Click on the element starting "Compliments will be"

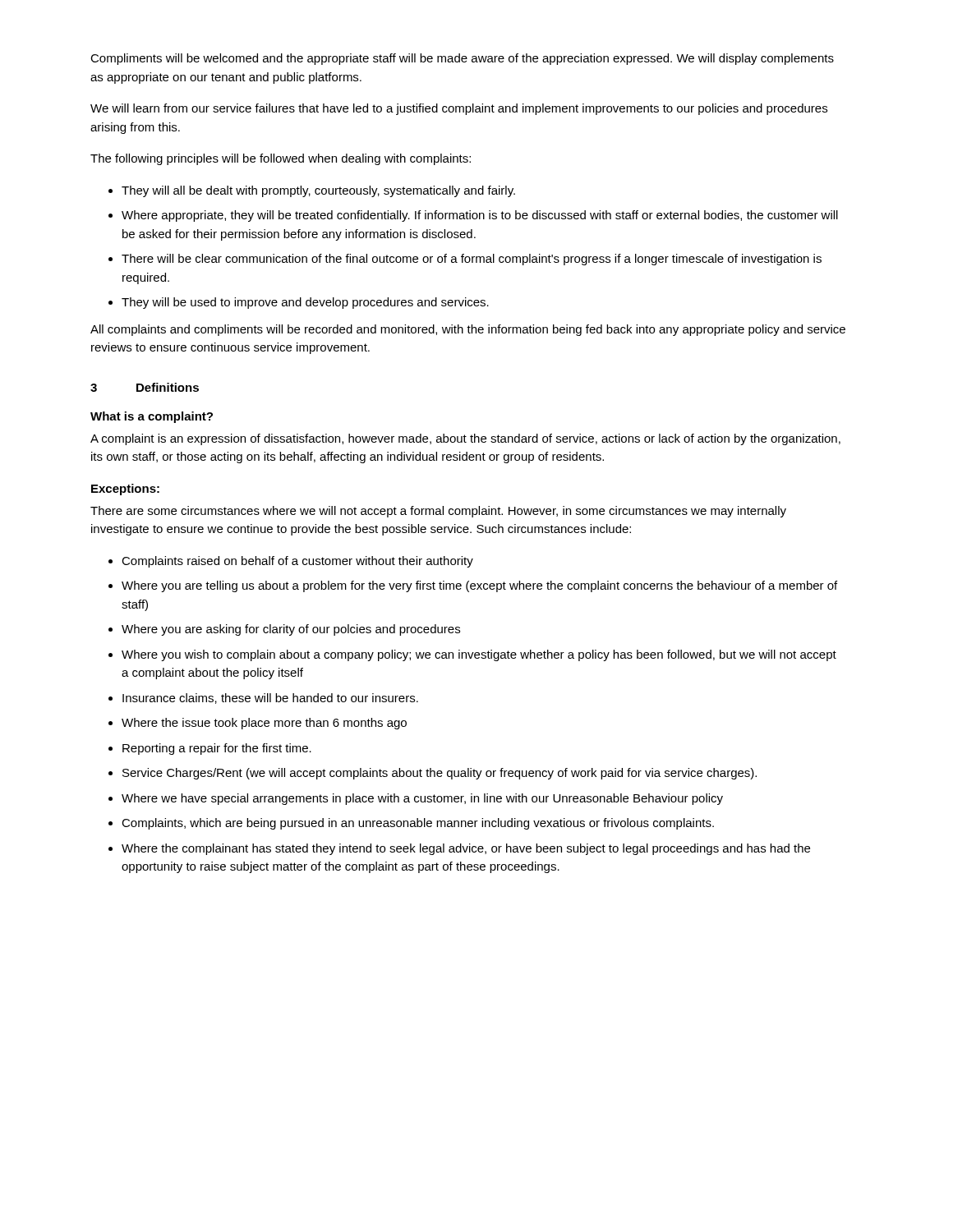pos(462,67)
